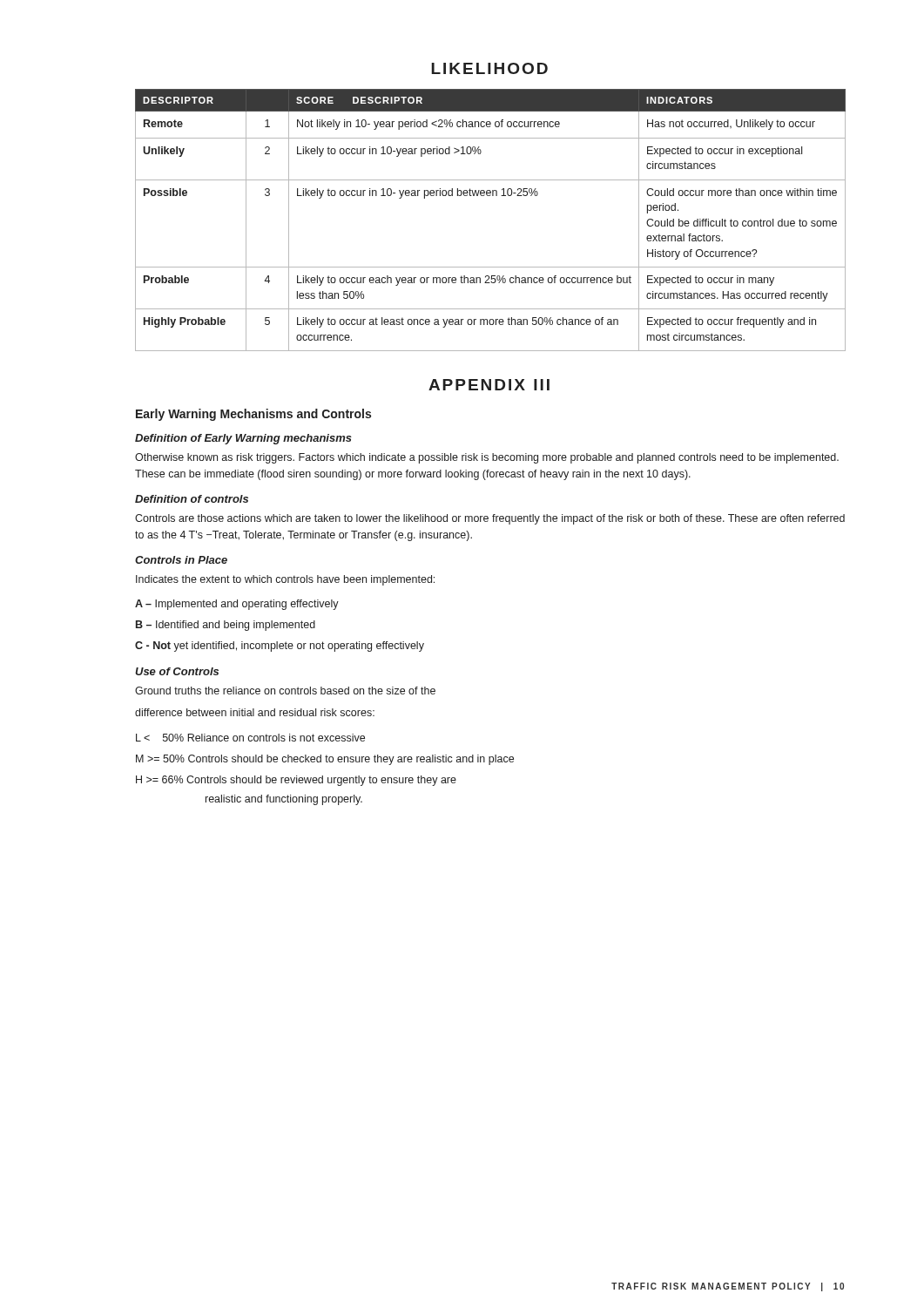Select the list item that reads "H >= 66%"

[296, 780]
